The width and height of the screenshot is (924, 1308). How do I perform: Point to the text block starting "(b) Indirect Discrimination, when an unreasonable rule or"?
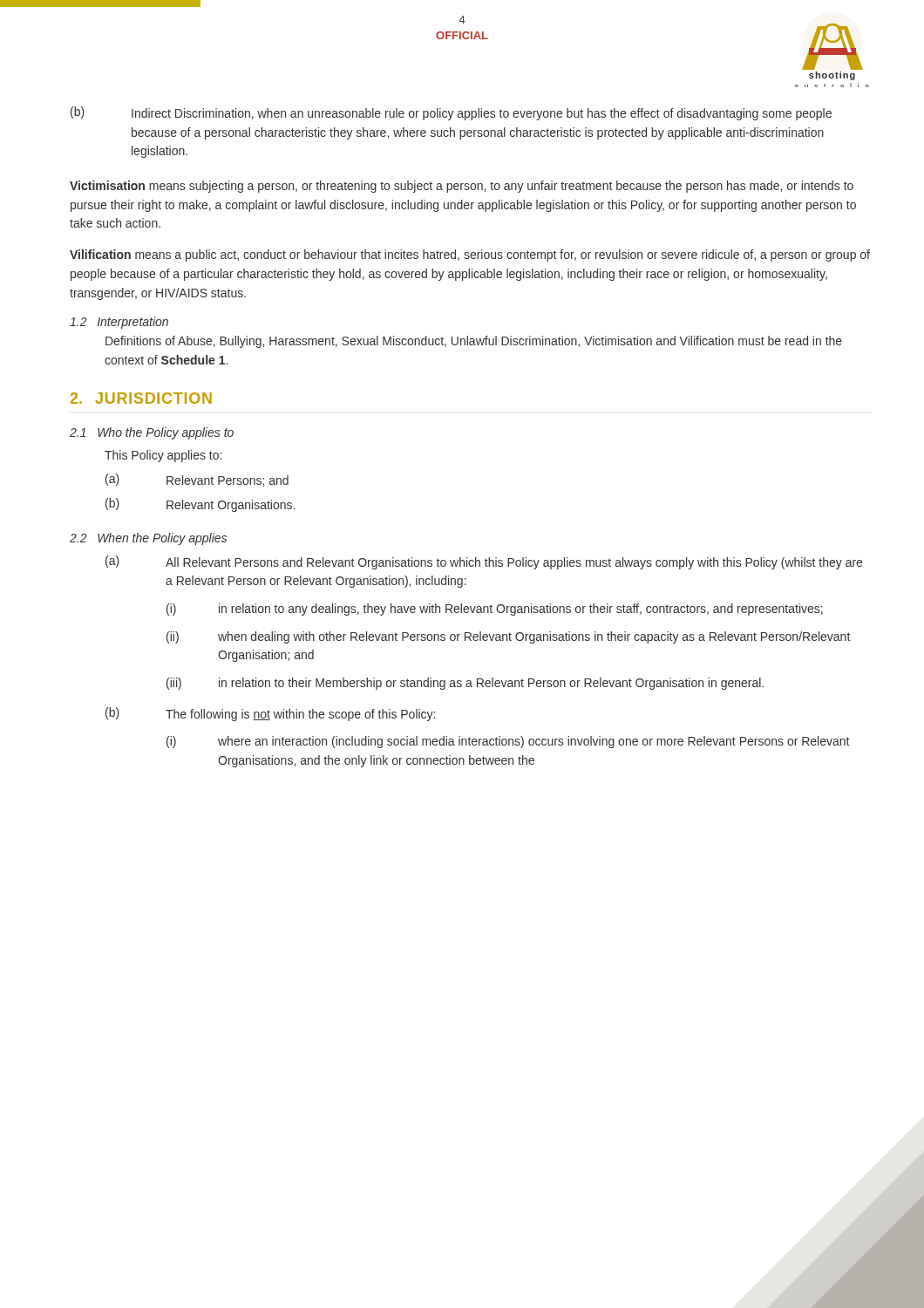[471, 133]
